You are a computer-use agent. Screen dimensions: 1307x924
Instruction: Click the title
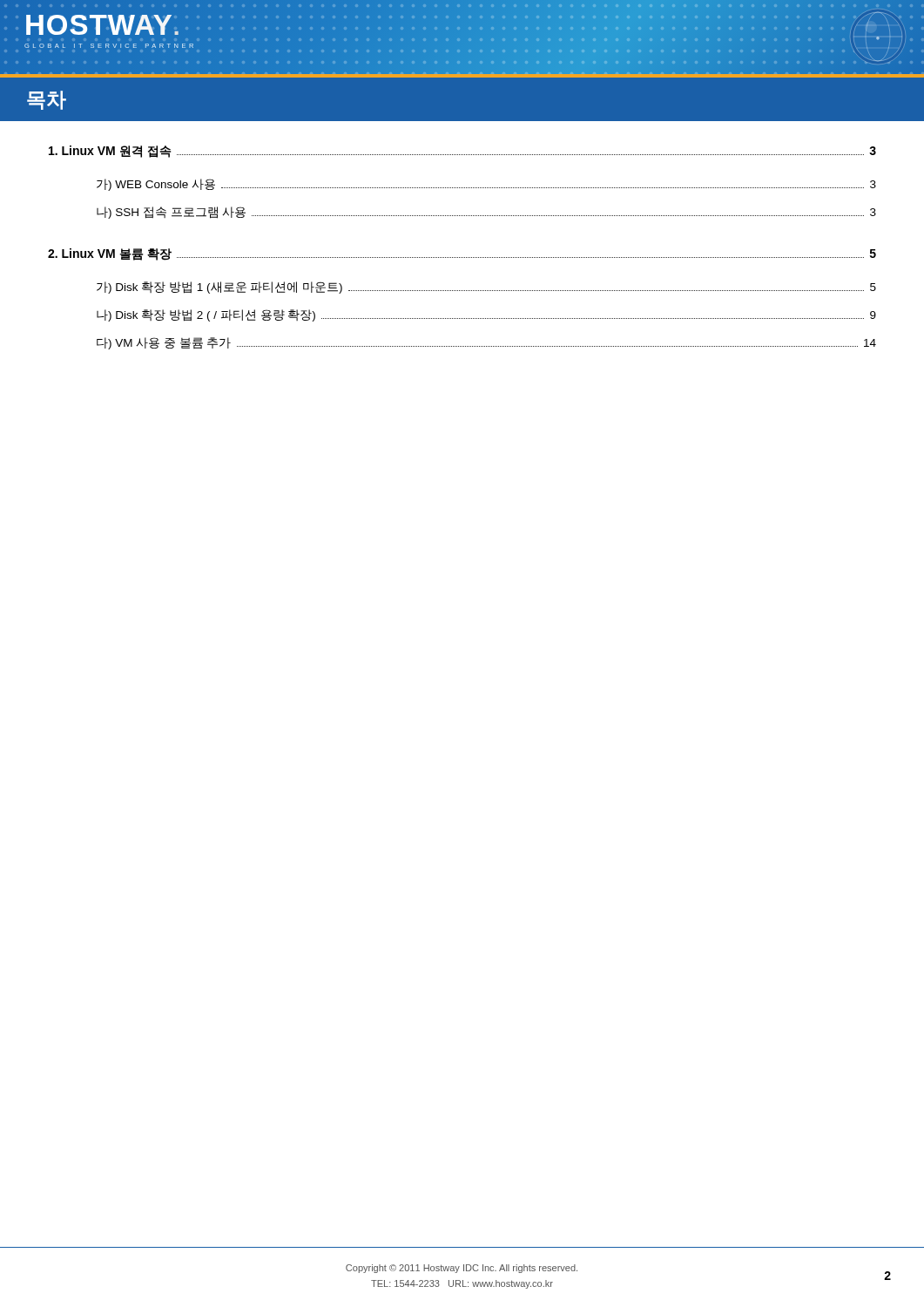tap(46, 99)
